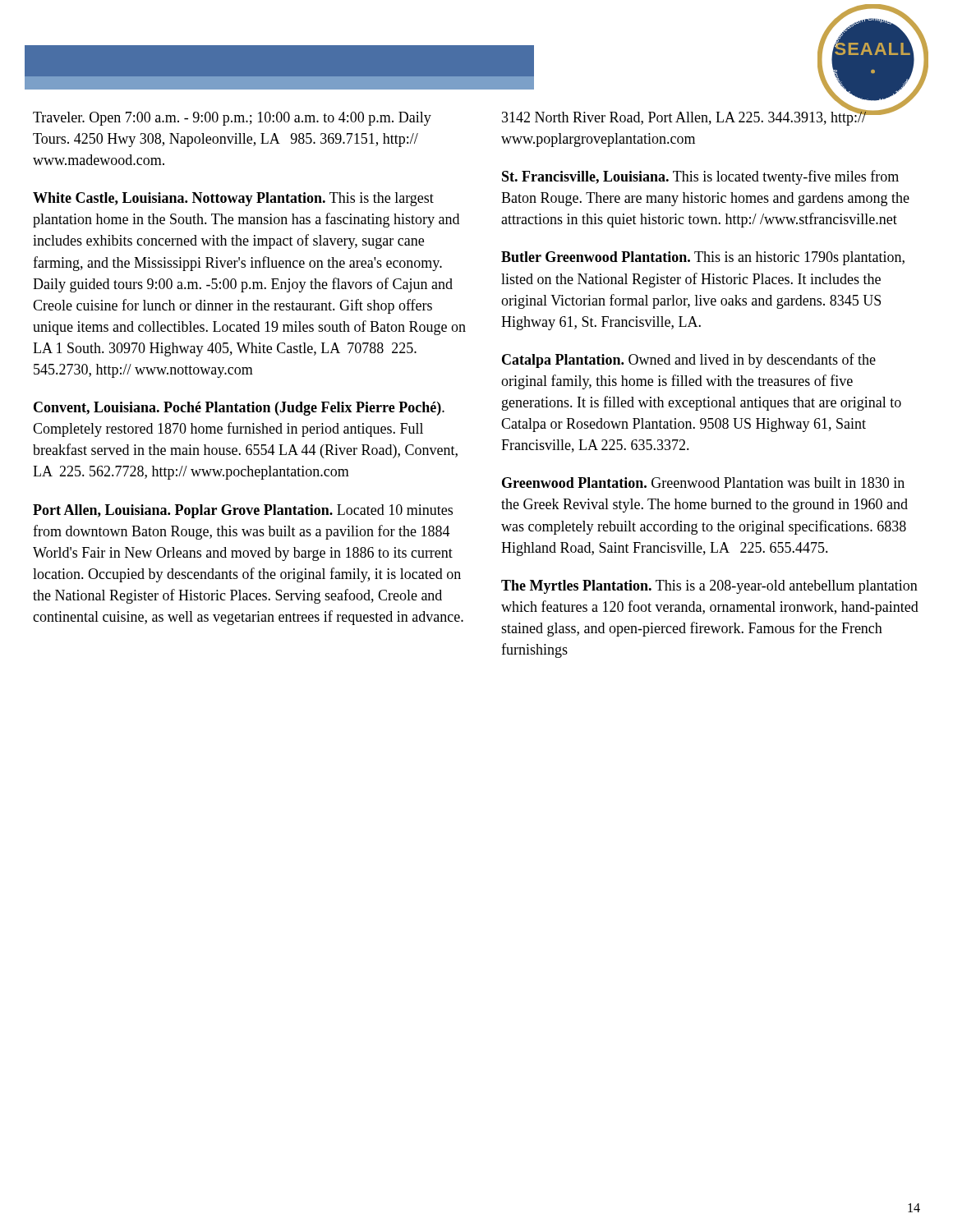
Task: Locate the section header that opens with "St. Francisville, Louisiana. This is located twenty-five"
Action: coord(705,198)
